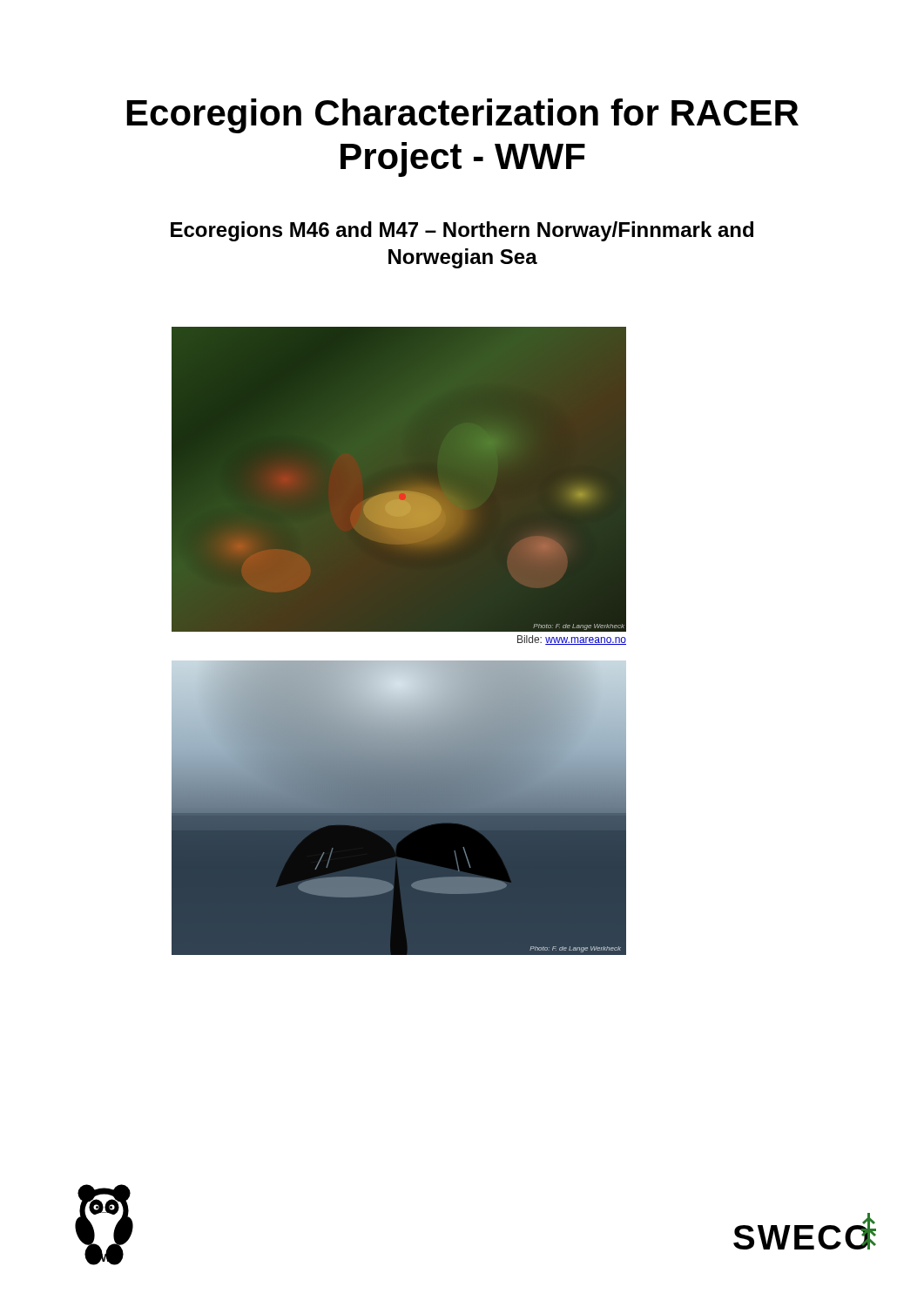Click the title
The image size is (924, 1307).
point(462,135)
